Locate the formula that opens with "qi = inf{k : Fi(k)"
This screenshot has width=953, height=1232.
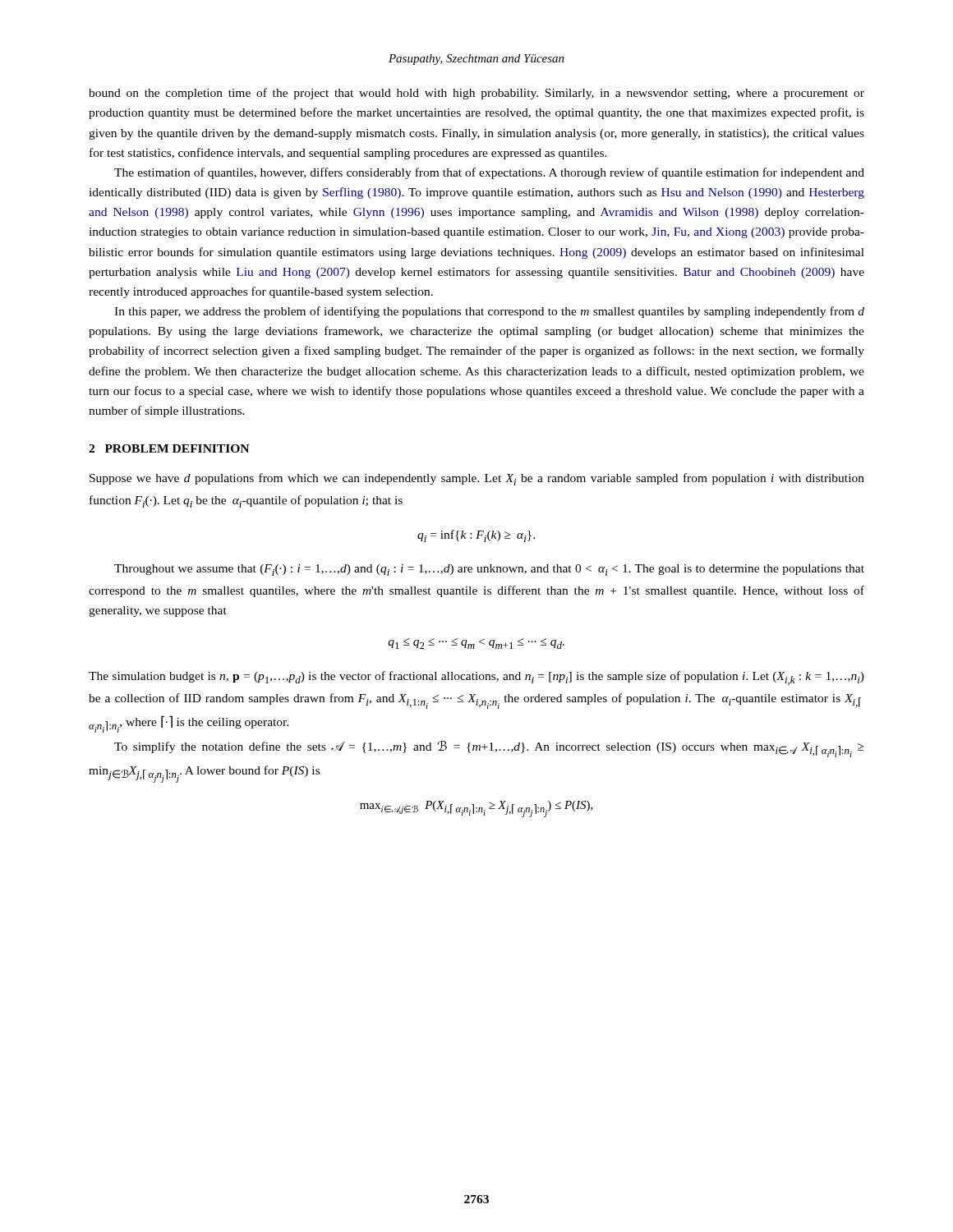click(476, 536)
